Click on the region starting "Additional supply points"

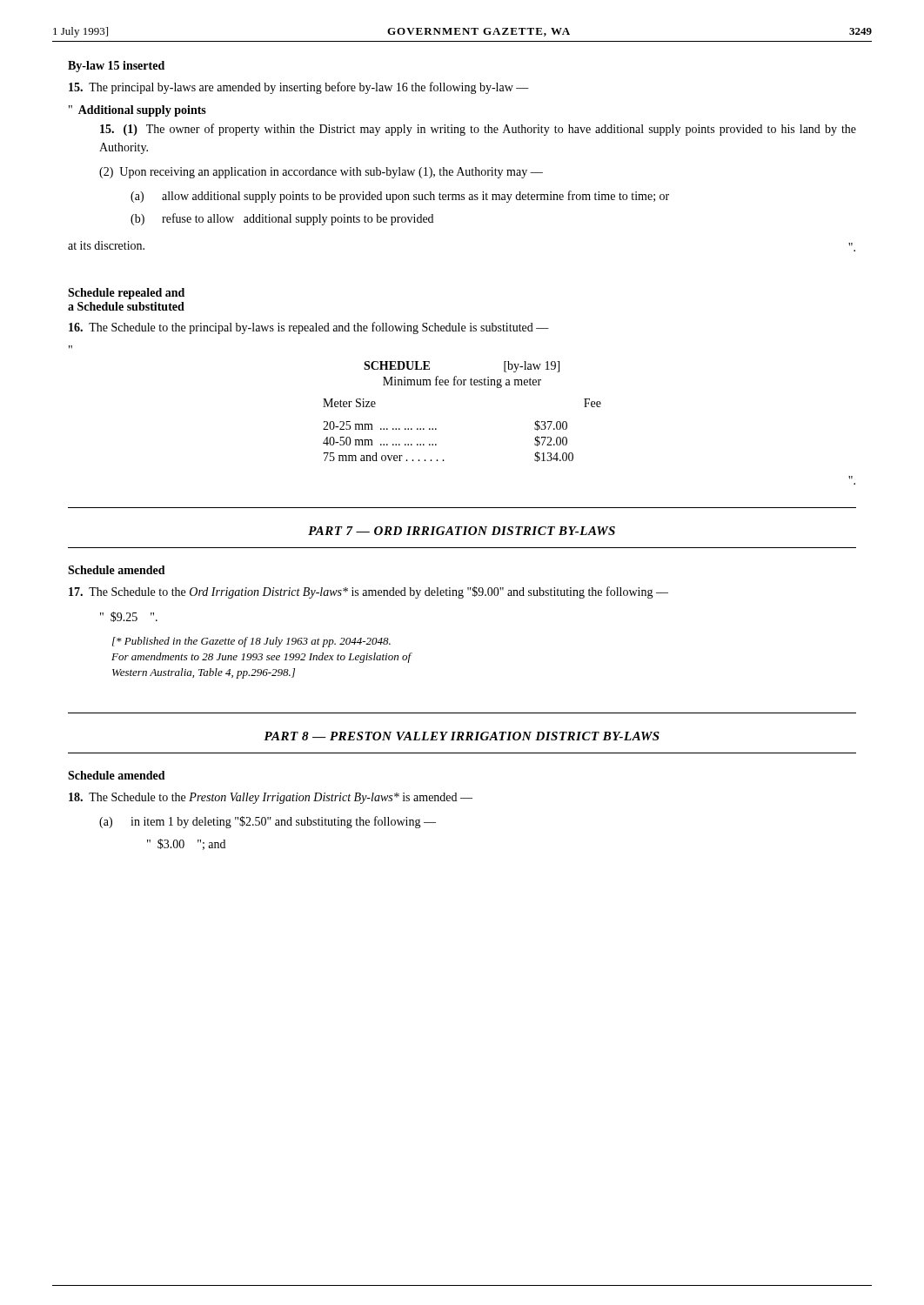(142, 110)
